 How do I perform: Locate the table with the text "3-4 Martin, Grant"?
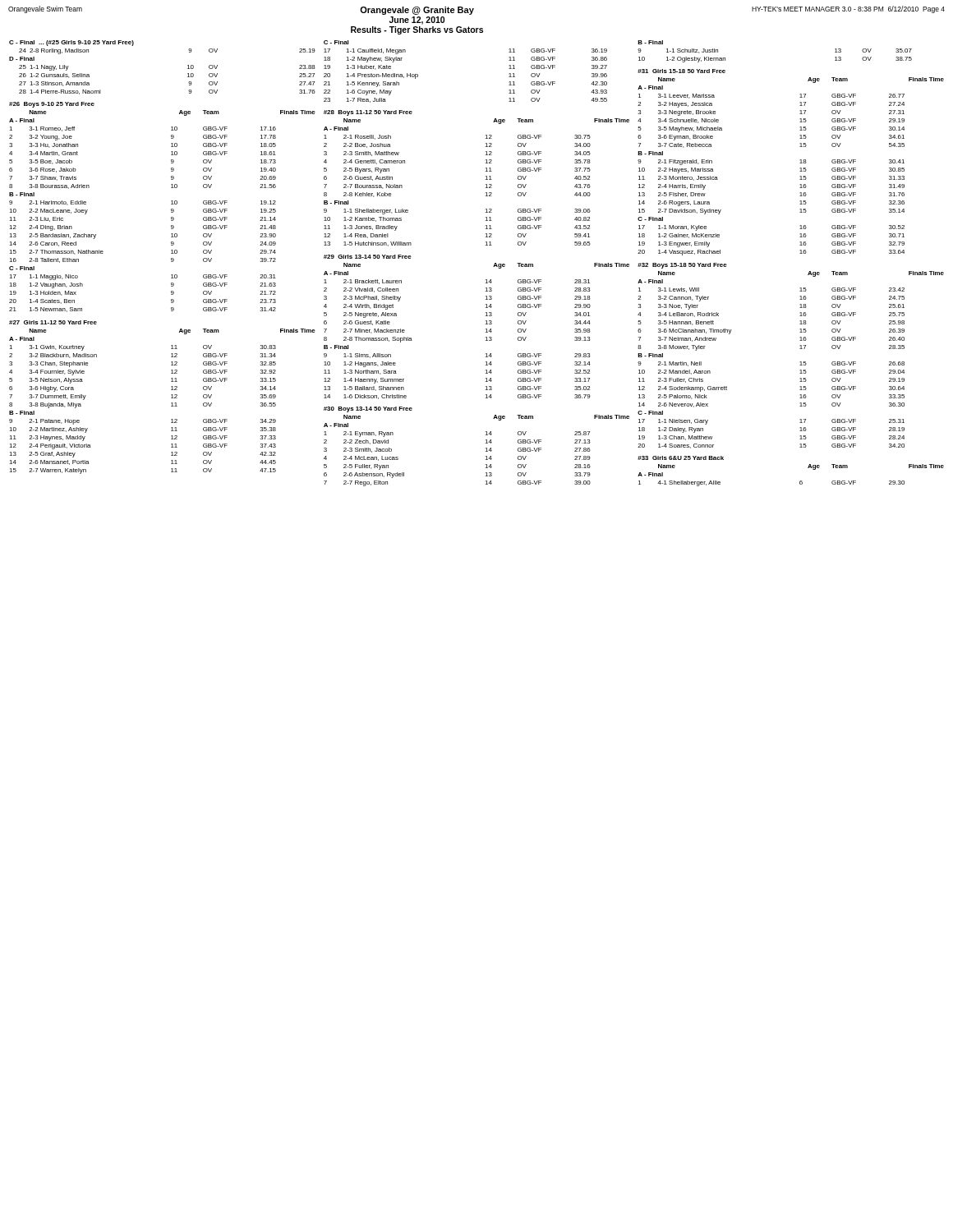tap(162, 205)
